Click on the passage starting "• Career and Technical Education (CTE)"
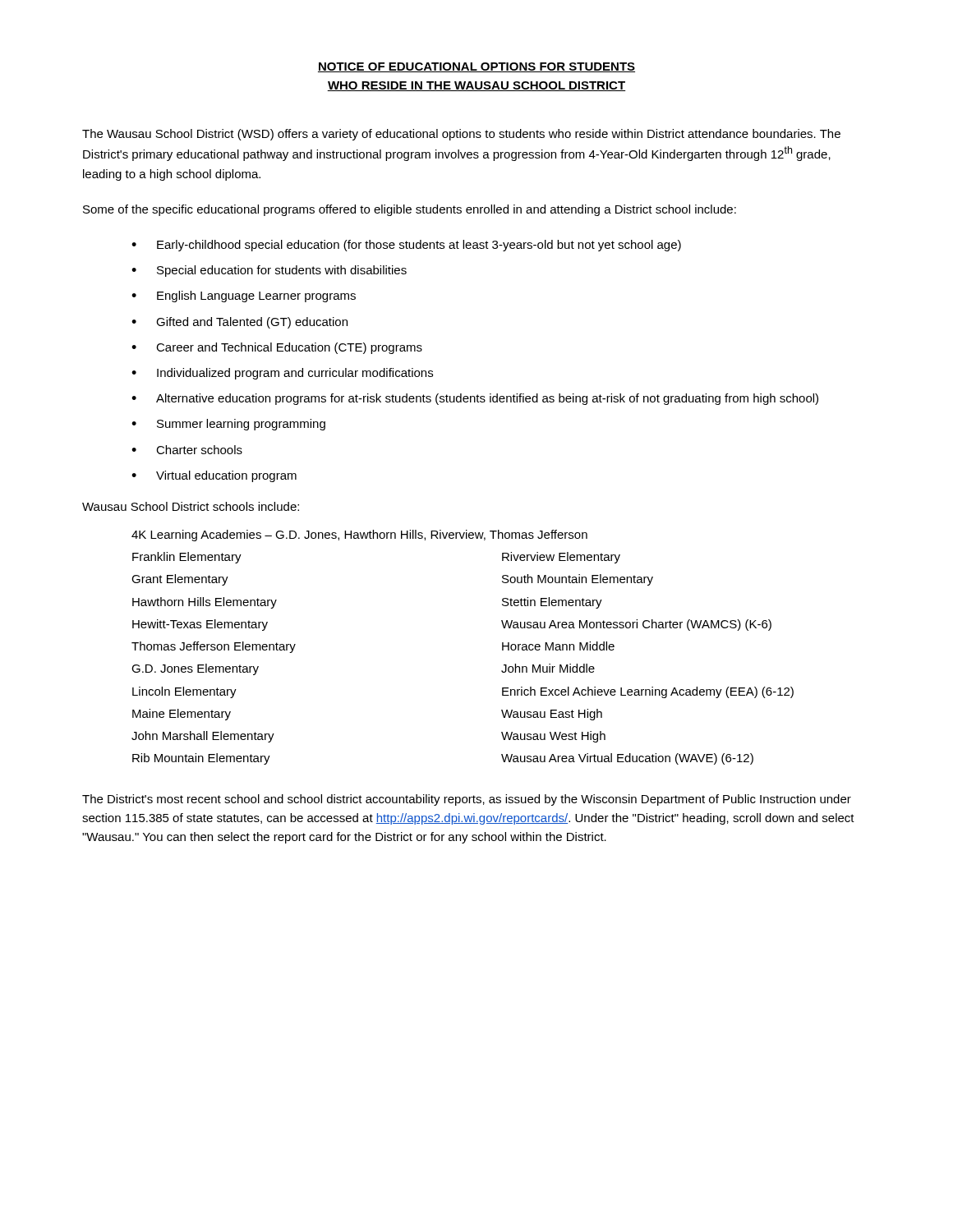The width and height of the screenshot is (953, 1232). click(277, 348)
